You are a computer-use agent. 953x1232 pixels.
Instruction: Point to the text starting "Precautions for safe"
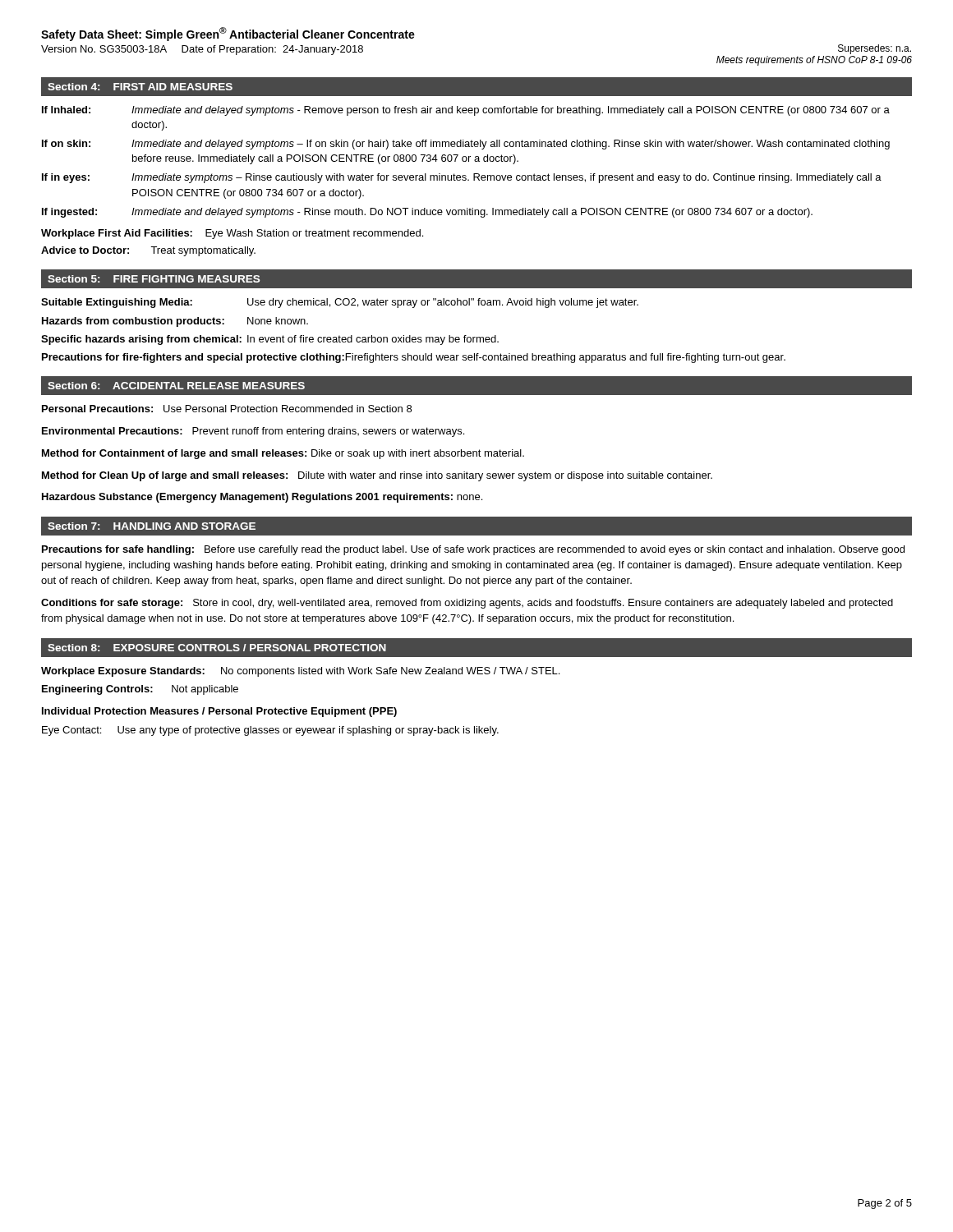473,565
